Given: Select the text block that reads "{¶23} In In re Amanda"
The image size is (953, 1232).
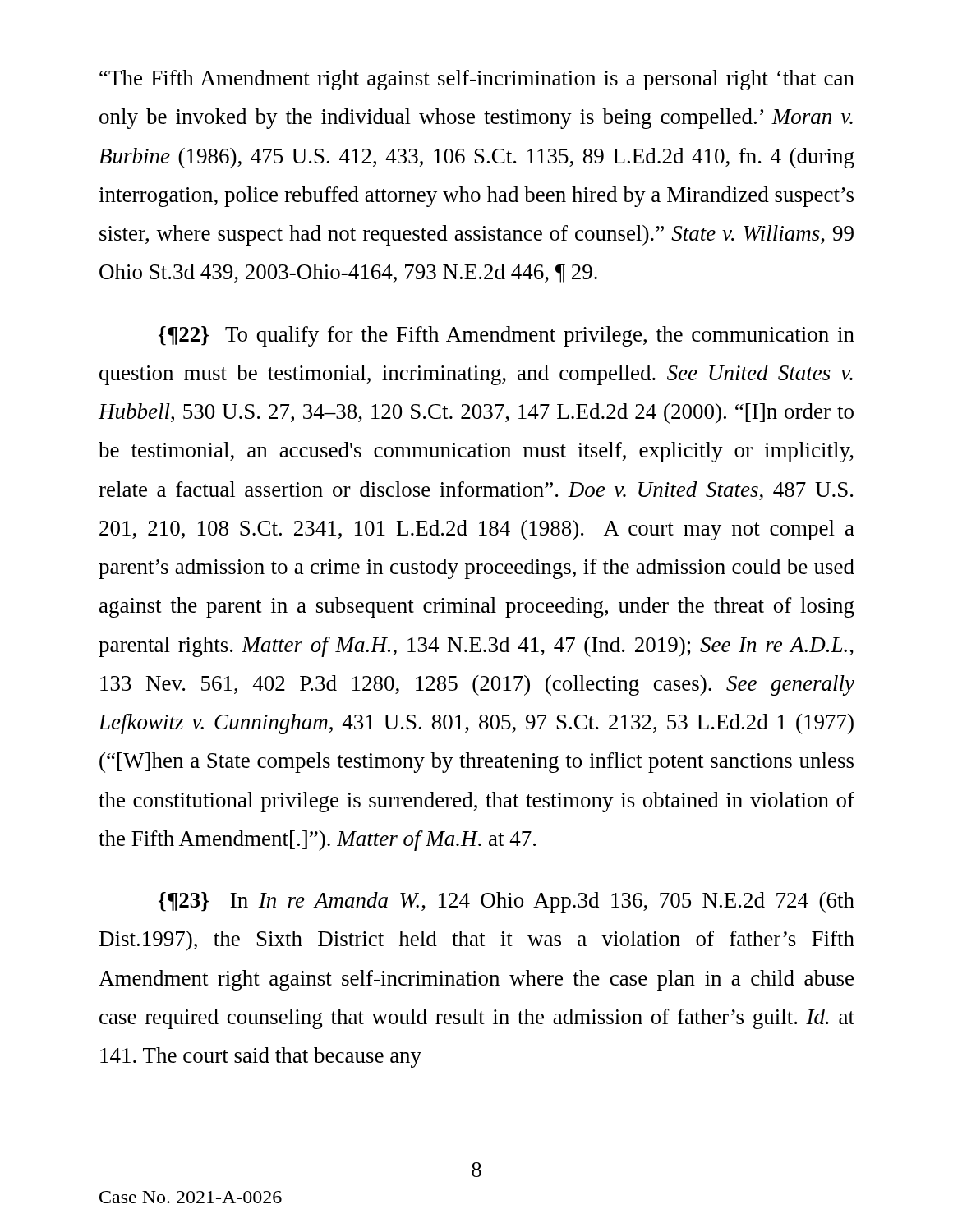Looking at the screenshot, I should 476,978.
